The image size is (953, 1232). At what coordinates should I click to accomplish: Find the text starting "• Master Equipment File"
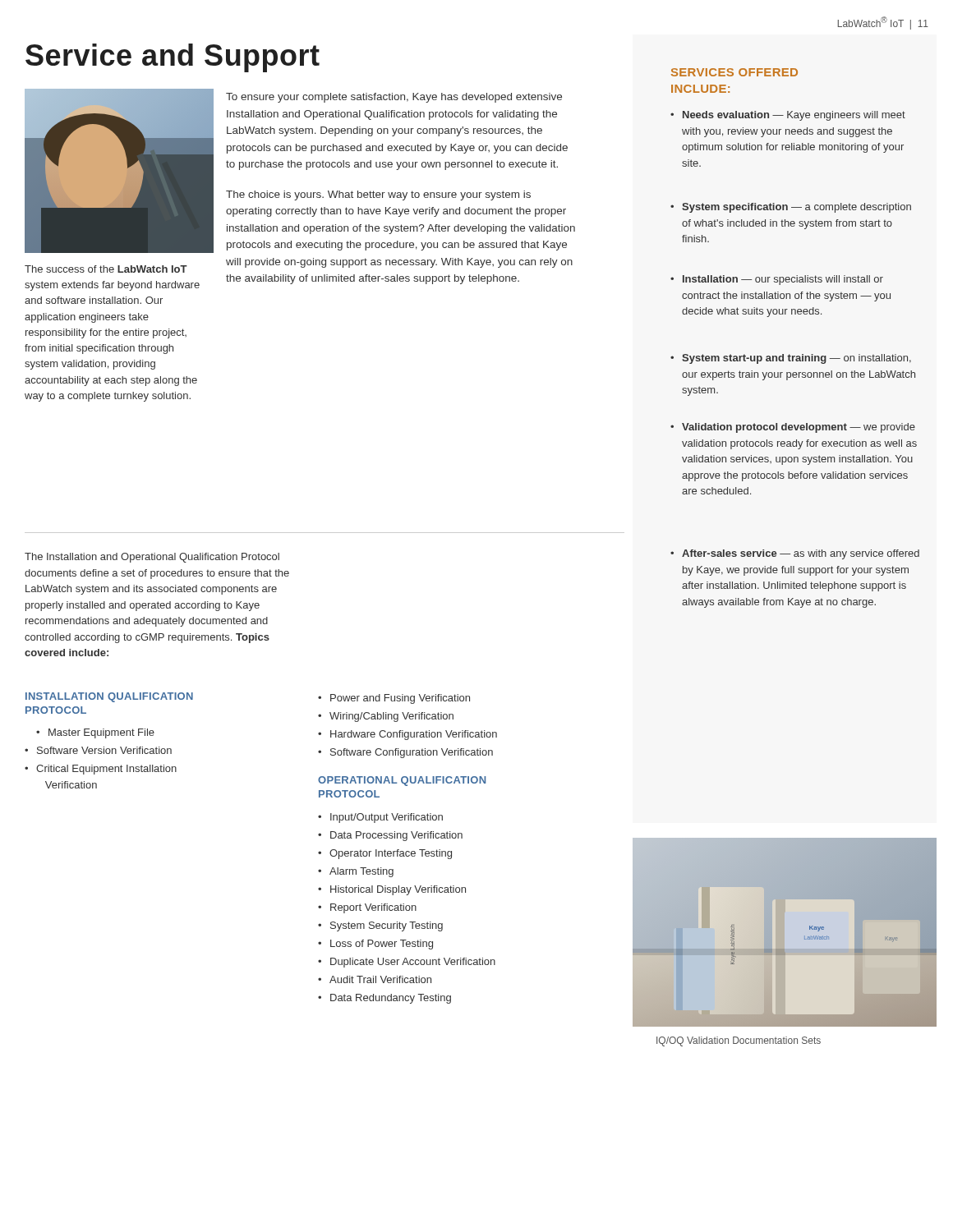pyautogui.click(x=95, y=733)
